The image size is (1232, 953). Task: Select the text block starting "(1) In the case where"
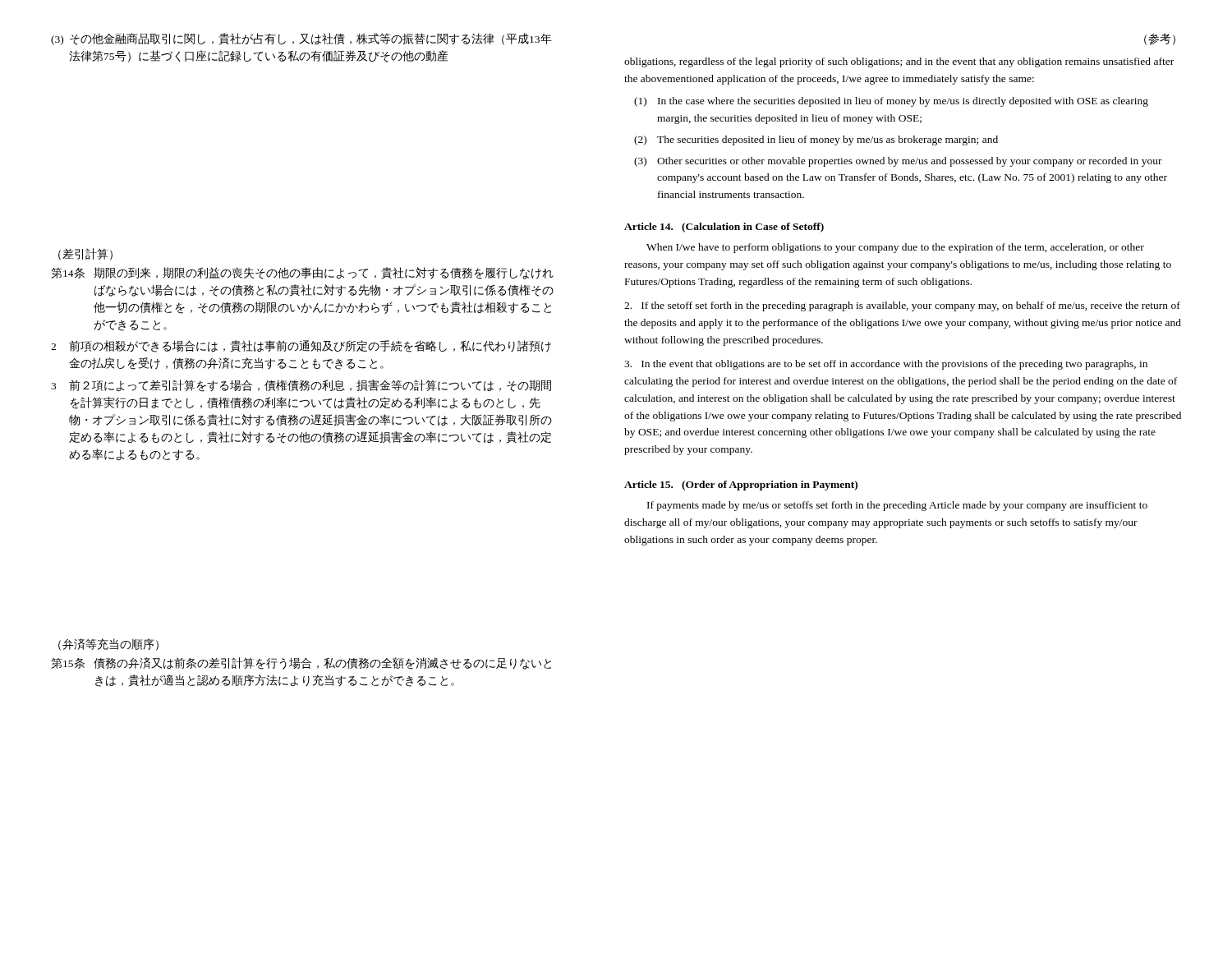pyautogui.click(x=908, y=110)
